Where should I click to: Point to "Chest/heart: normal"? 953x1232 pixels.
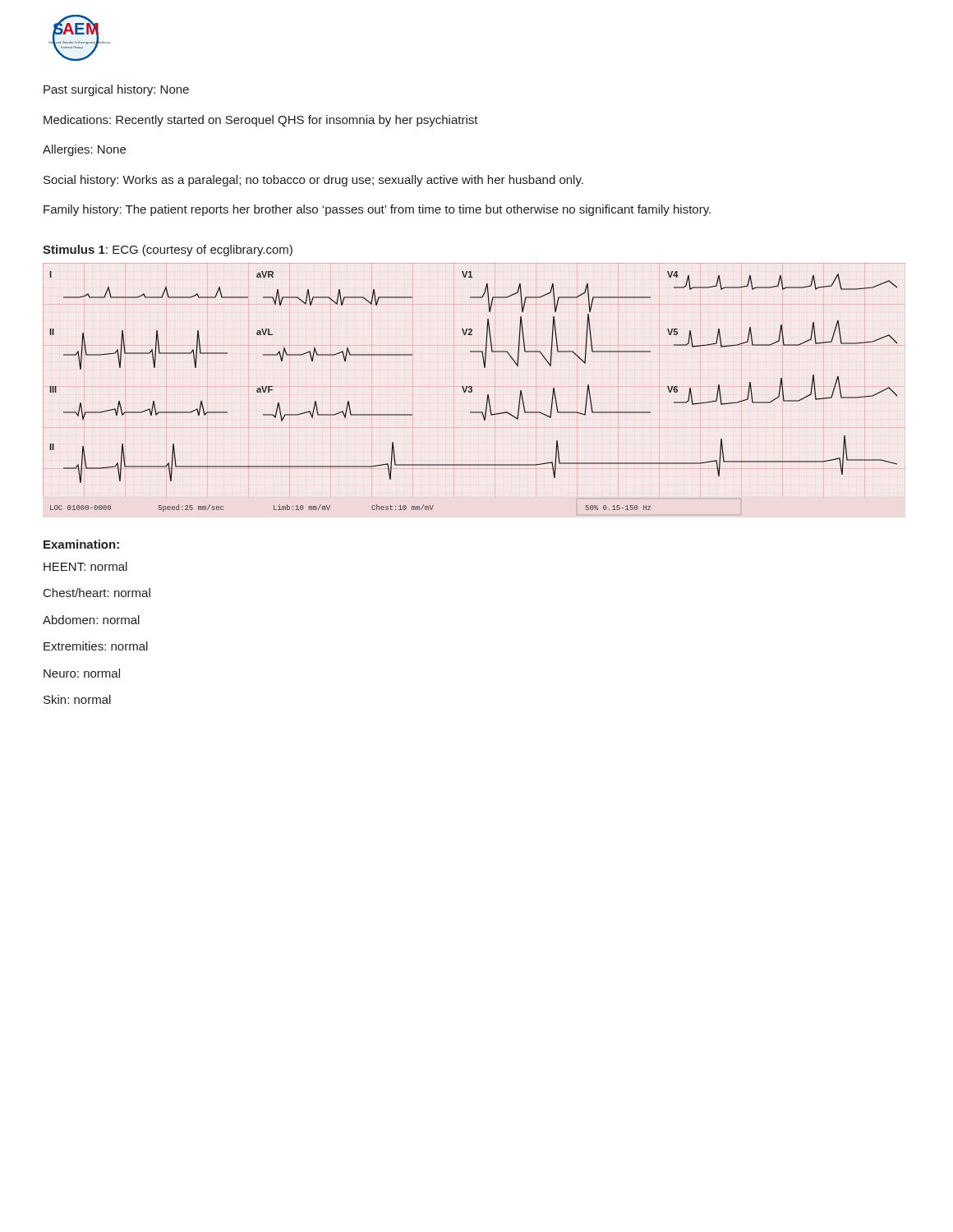[x=97, y=593]
